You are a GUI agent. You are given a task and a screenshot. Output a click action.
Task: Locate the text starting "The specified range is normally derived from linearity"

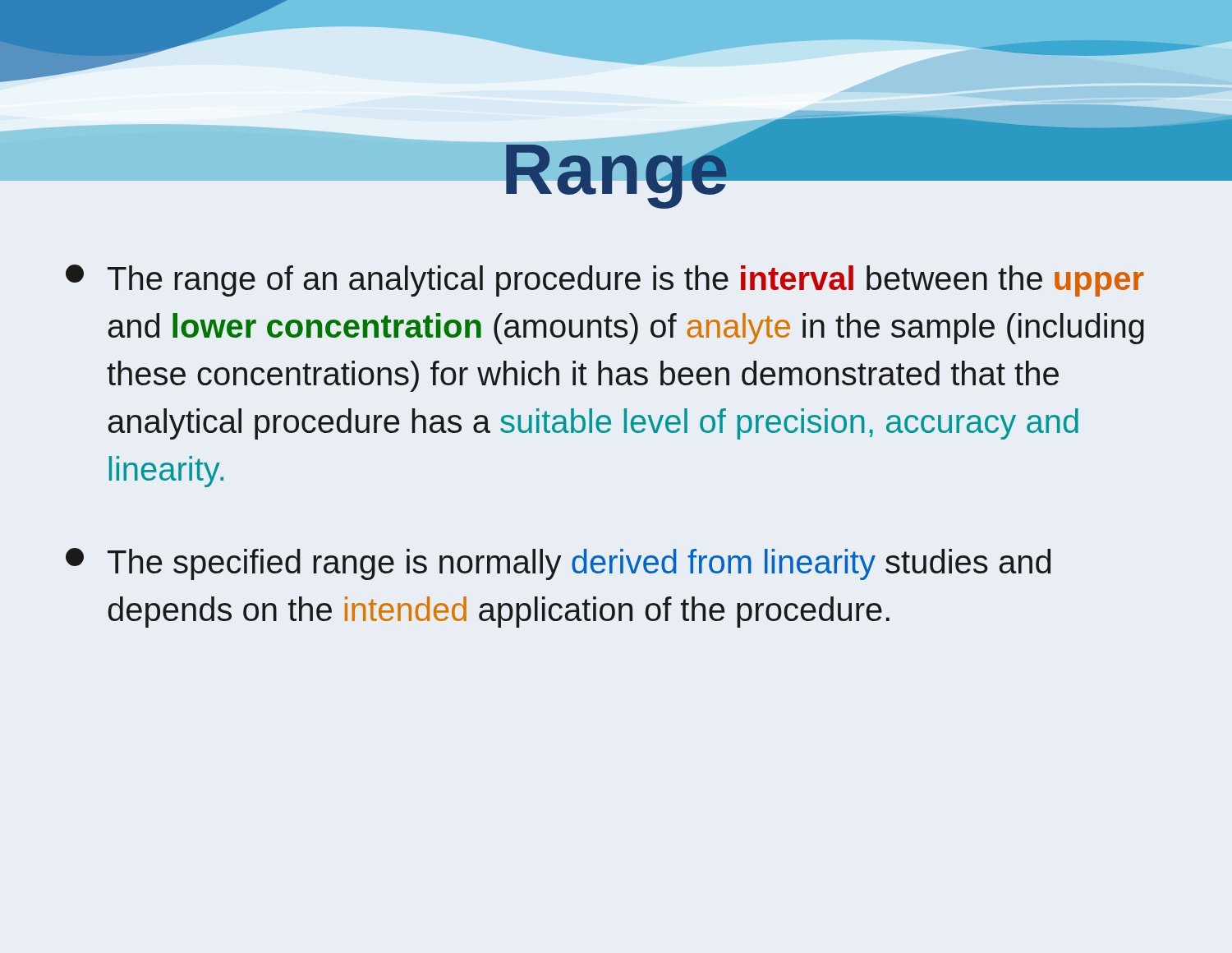[616, 586]
